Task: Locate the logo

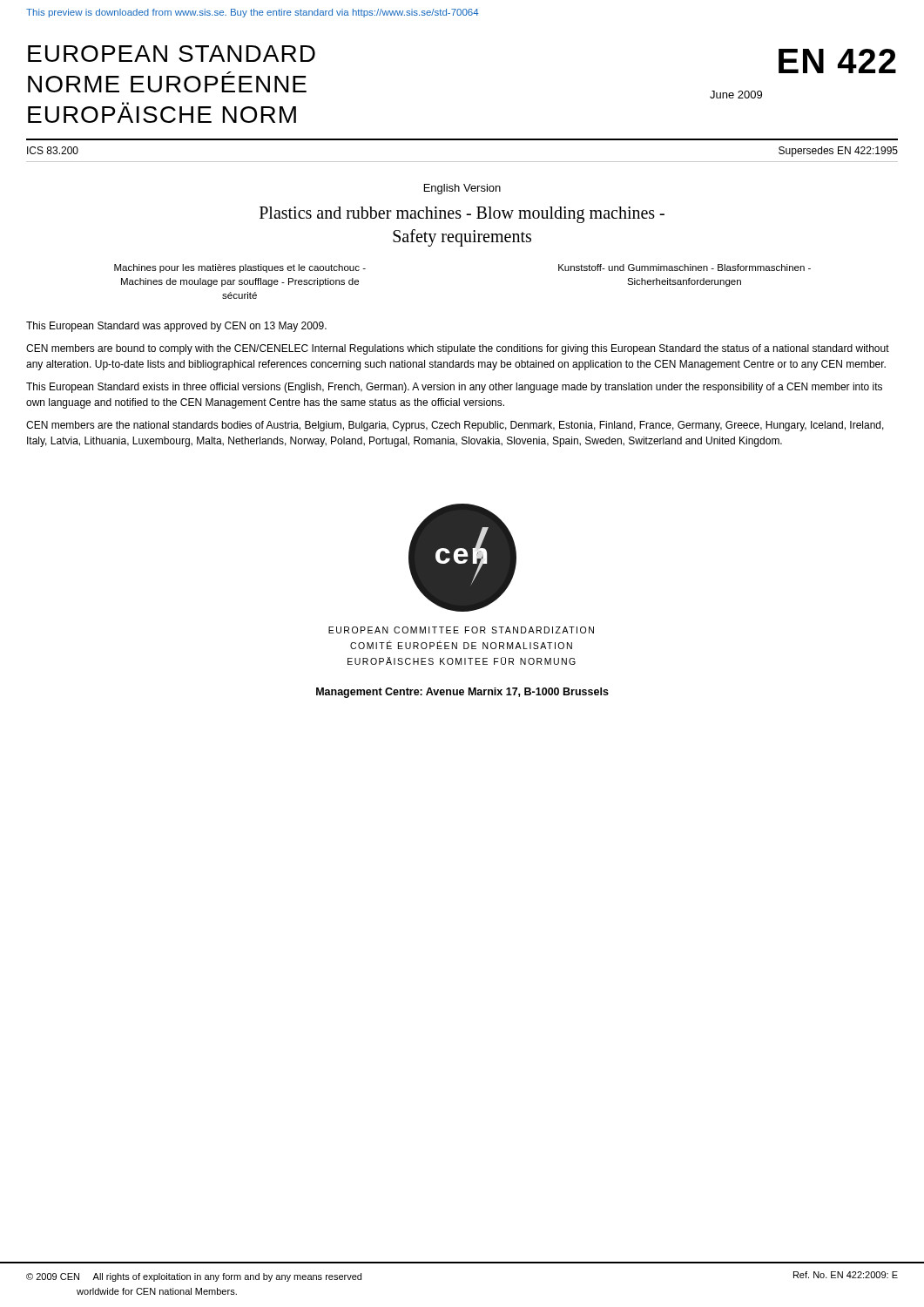Action: click(462, 586)
